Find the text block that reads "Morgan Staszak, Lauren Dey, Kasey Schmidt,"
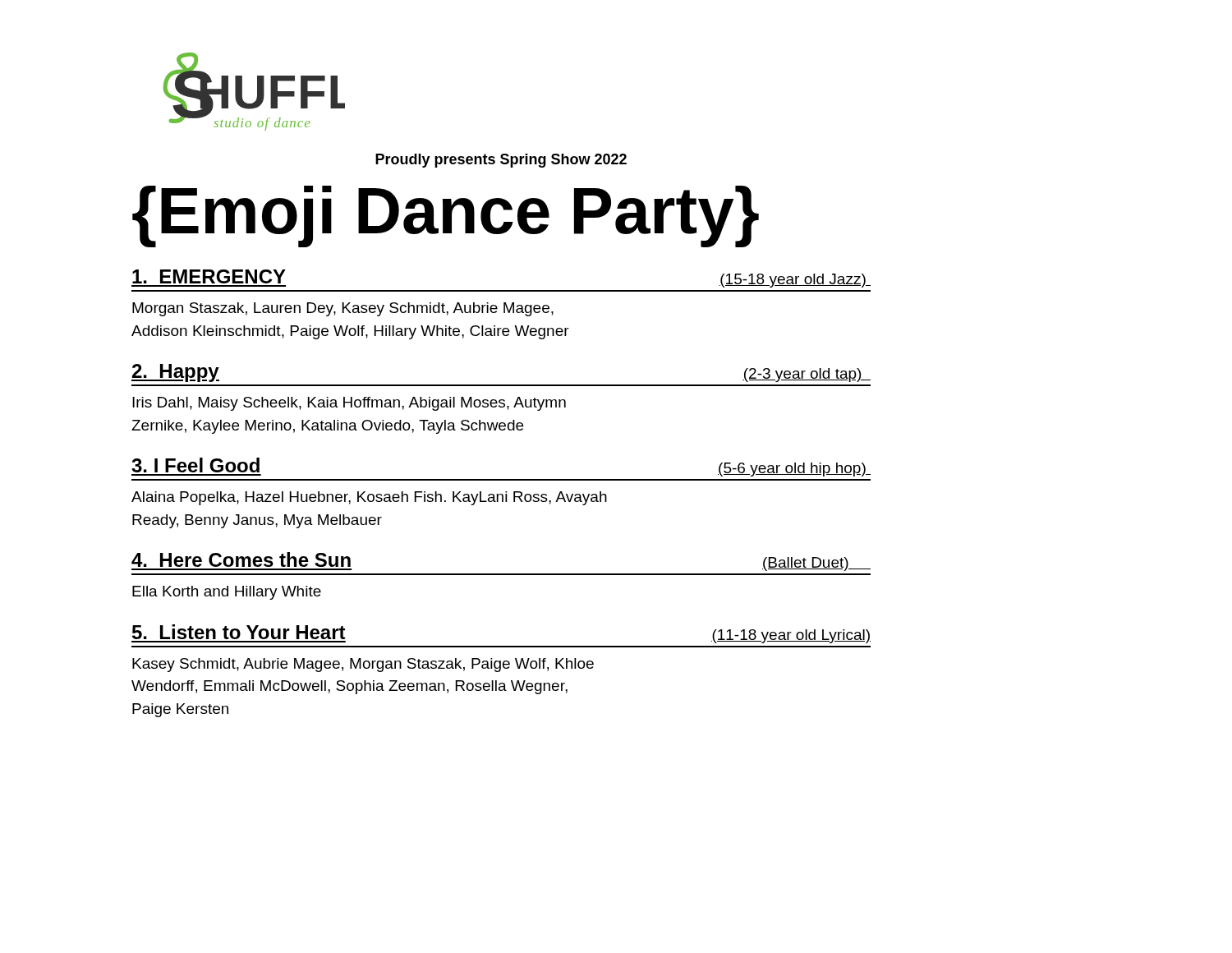The width and height of the screenshot is (1232, 953). (350, 319)
